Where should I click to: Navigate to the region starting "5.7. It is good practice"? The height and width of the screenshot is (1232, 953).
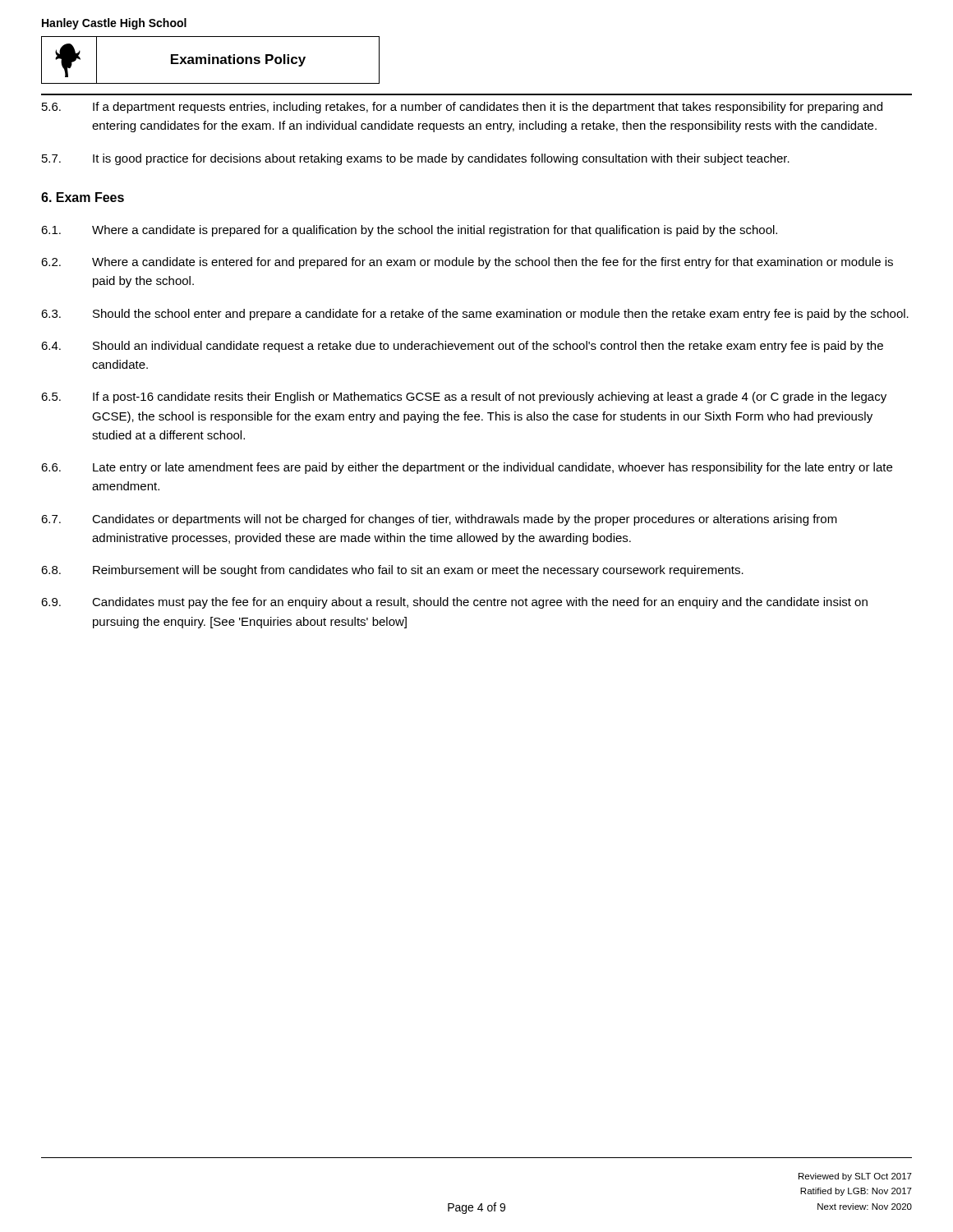pyautogui.click(x=416, y=158)
